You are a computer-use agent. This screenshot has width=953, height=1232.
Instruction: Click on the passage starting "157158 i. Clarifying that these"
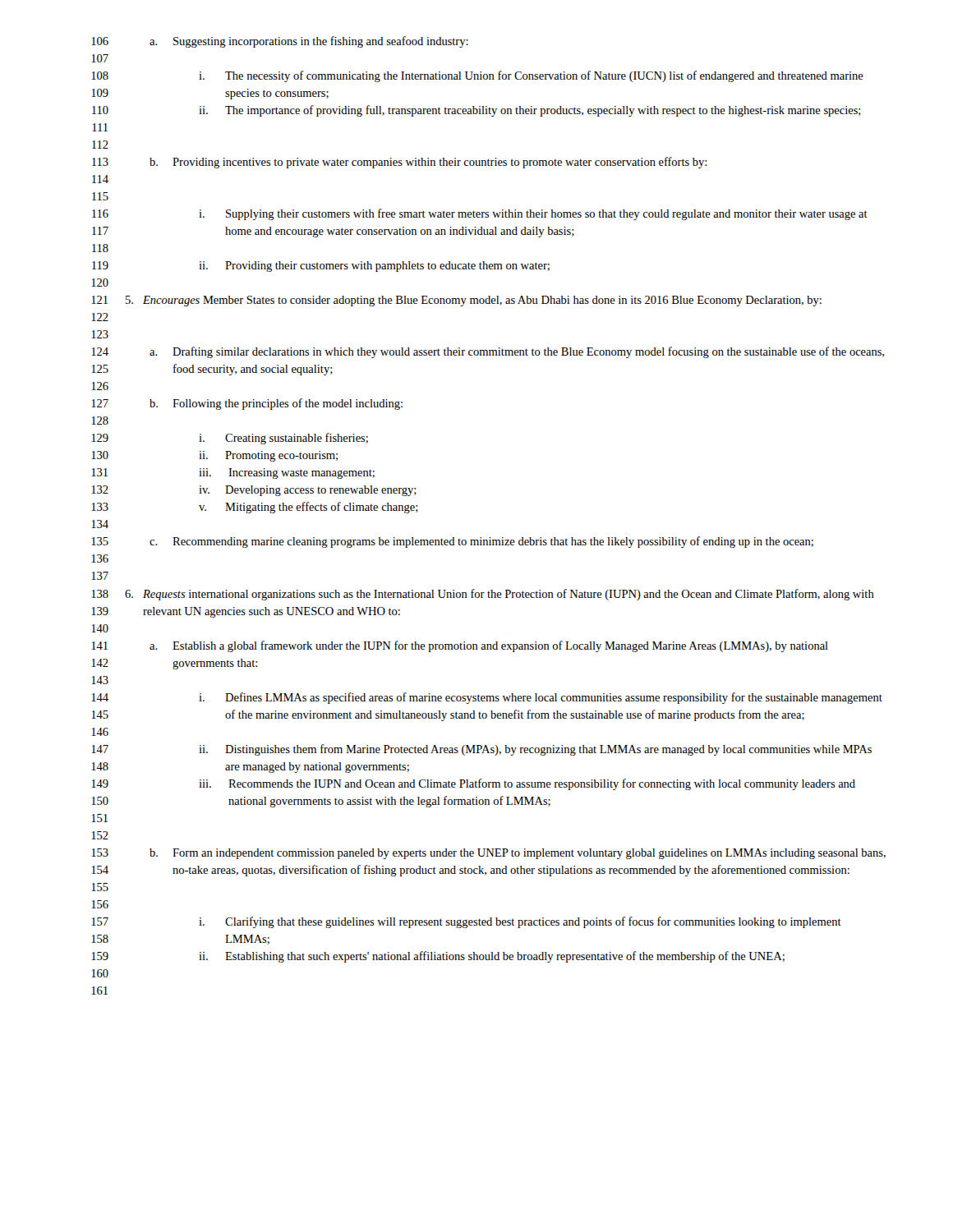(x=476, y=930)
